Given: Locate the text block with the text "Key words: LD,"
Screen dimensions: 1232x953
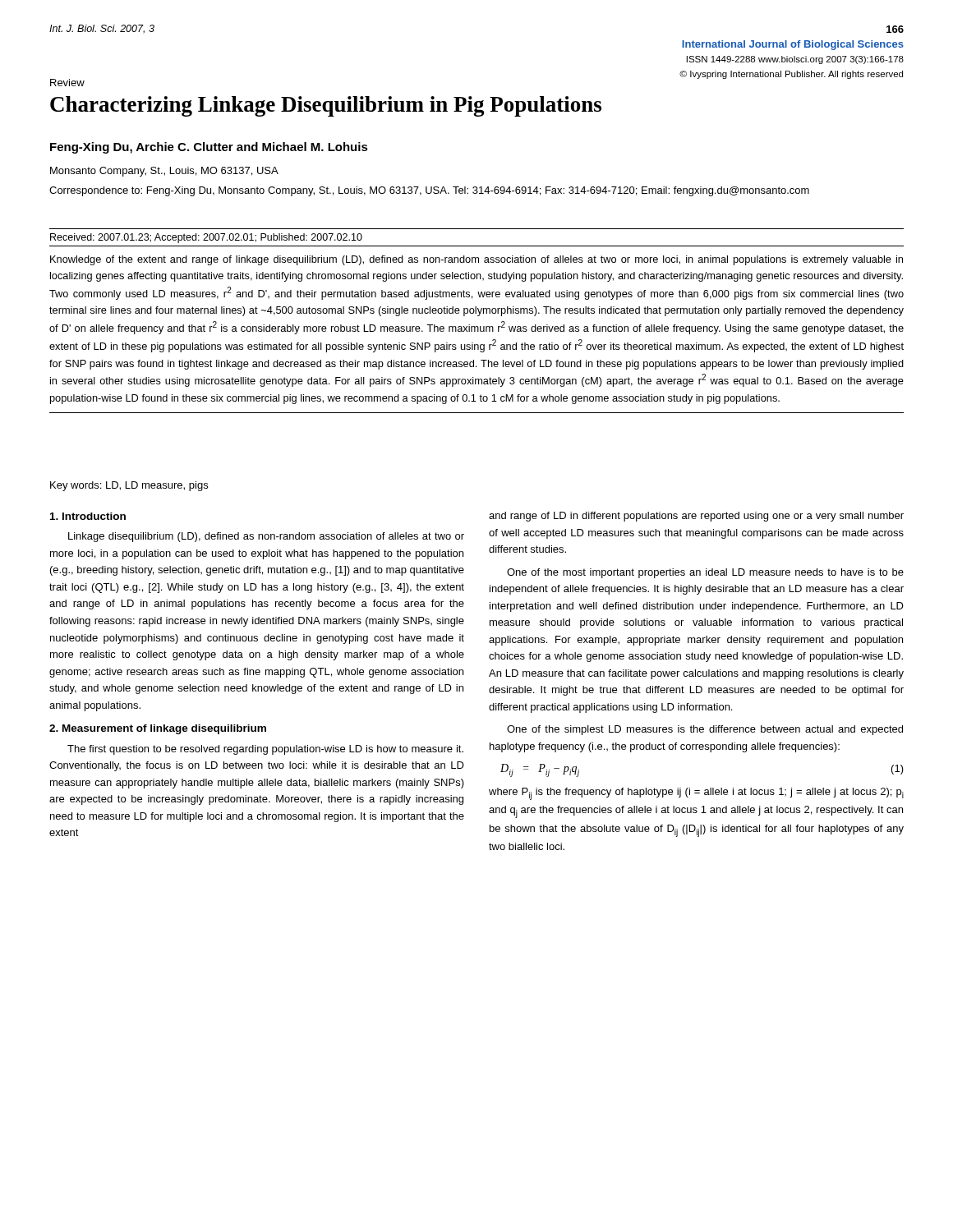Looking at the screenshot, I should click(129, 485).
